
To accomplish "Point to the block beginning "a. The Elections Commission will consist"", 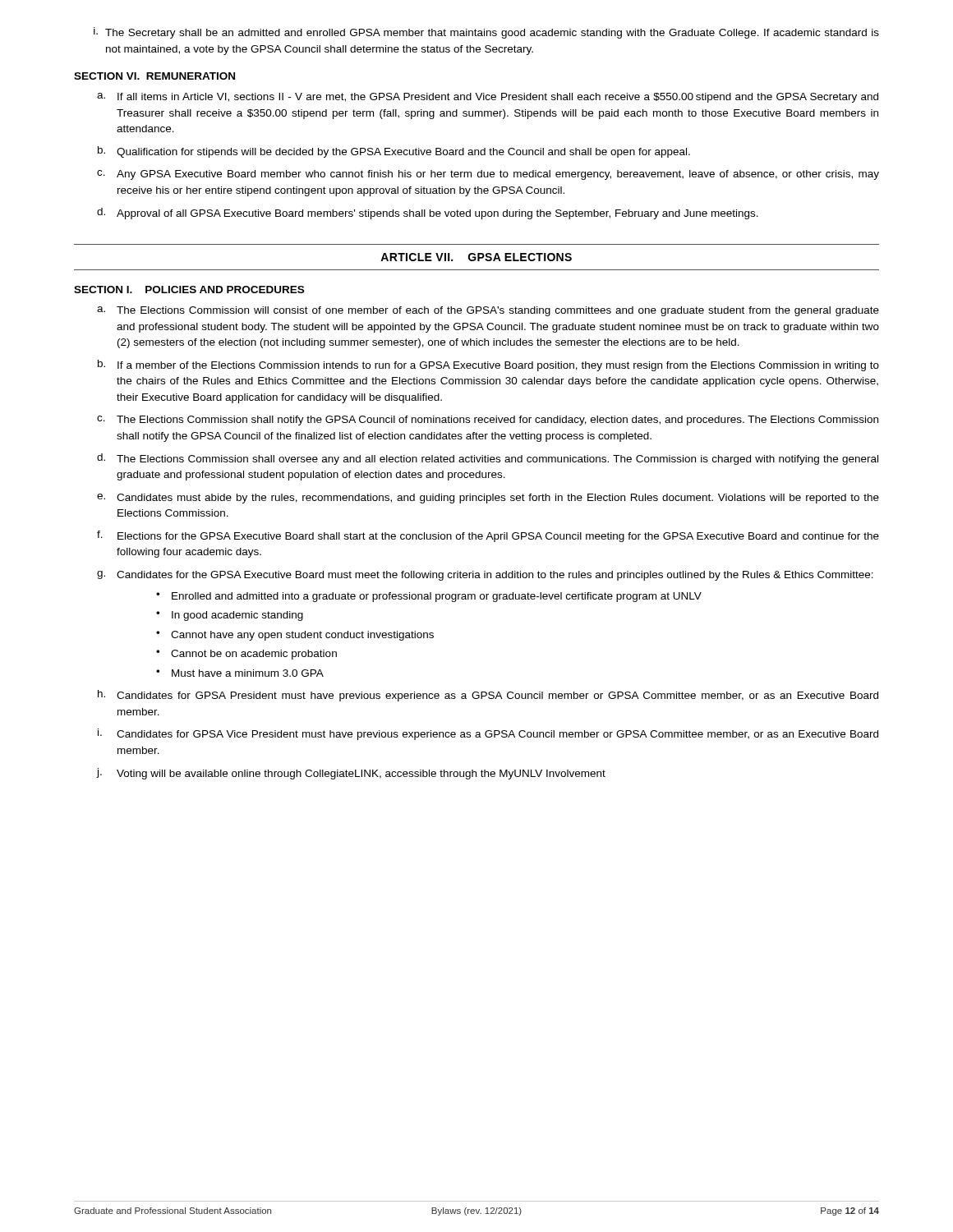I will [x=488, y=326].
